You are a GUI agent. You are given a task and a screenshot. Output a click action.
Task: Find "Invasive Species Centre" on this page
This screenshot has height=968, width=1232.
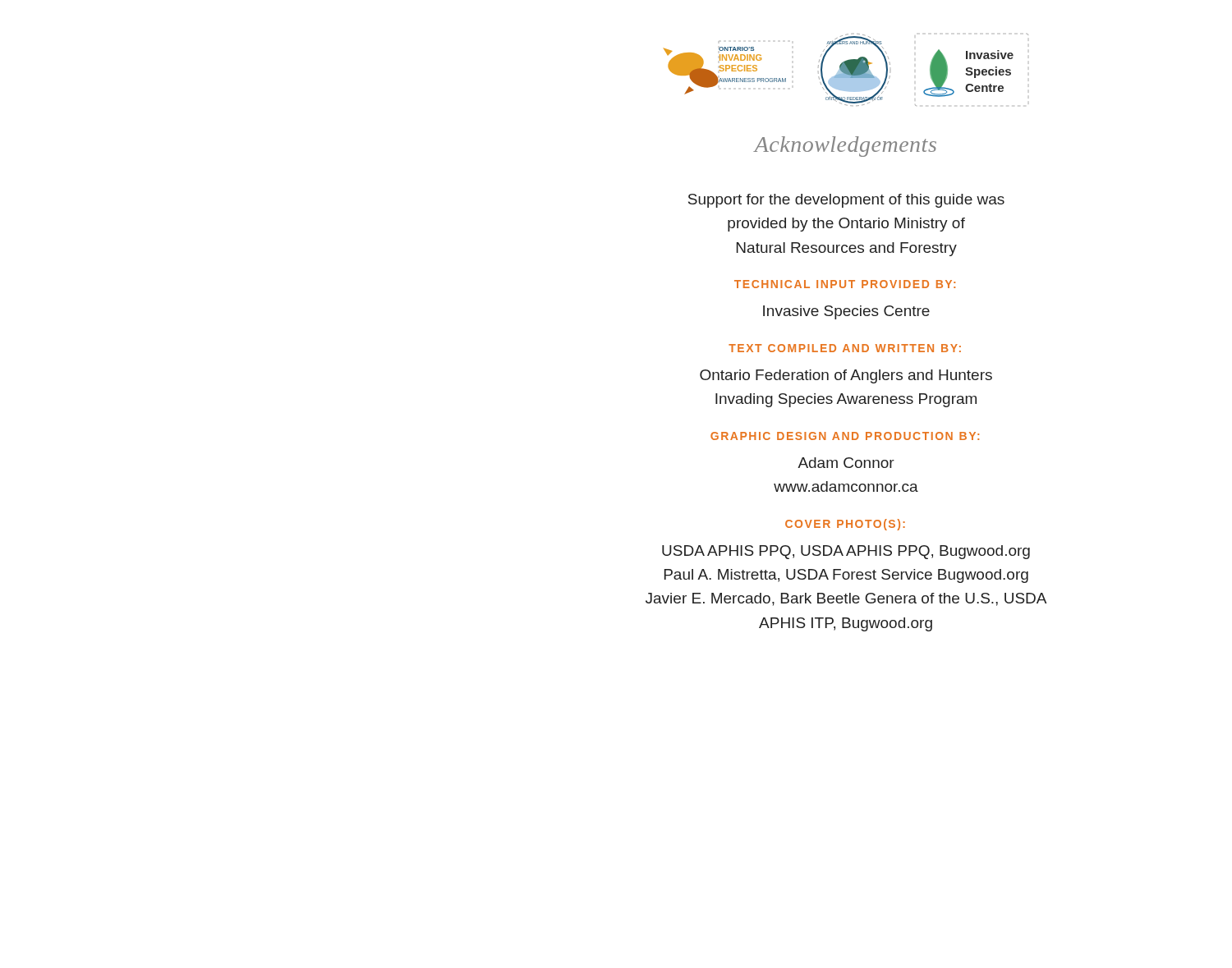[846, 311]
